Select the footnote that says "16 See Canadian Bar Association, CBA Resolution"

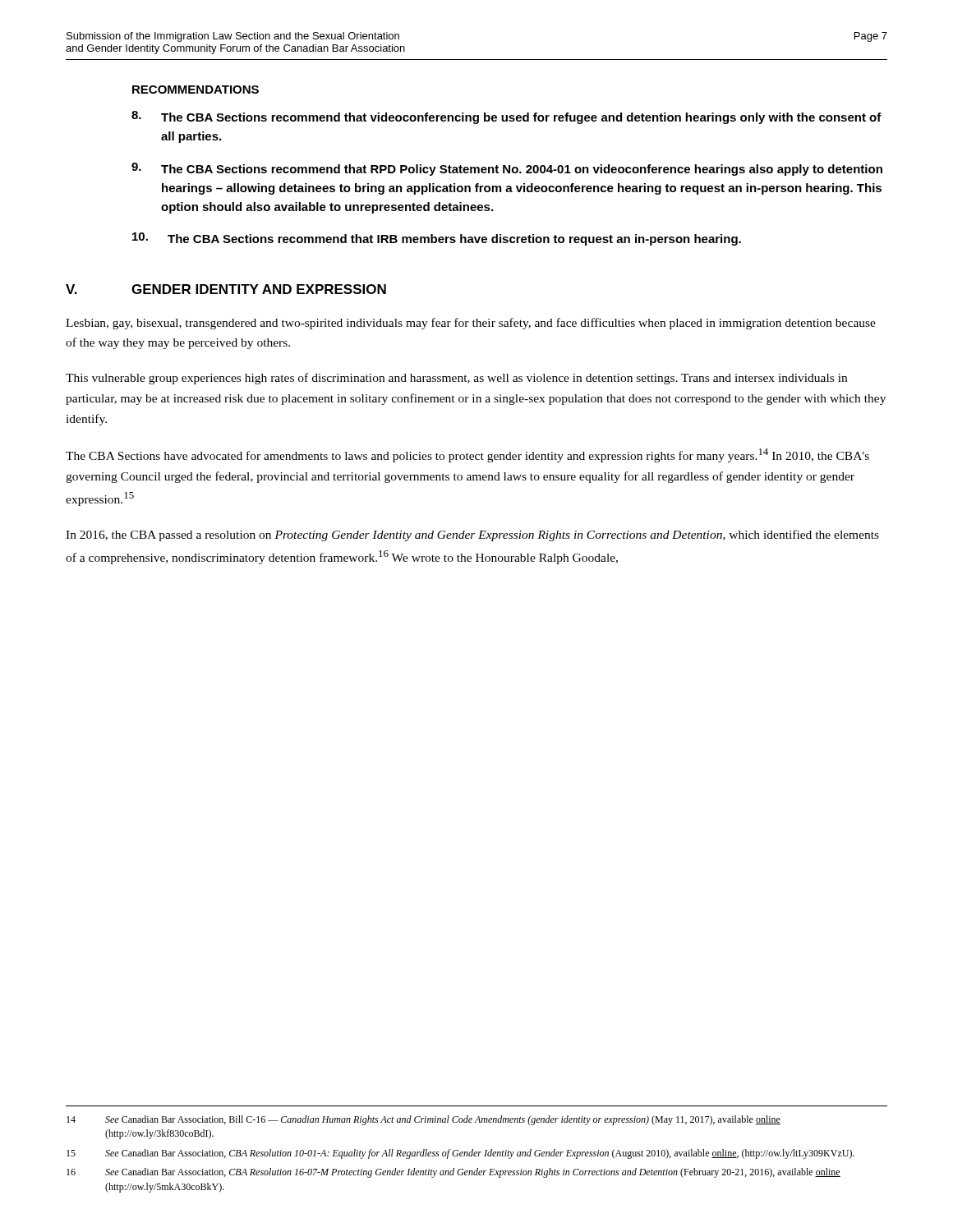tap(476, 1180)
